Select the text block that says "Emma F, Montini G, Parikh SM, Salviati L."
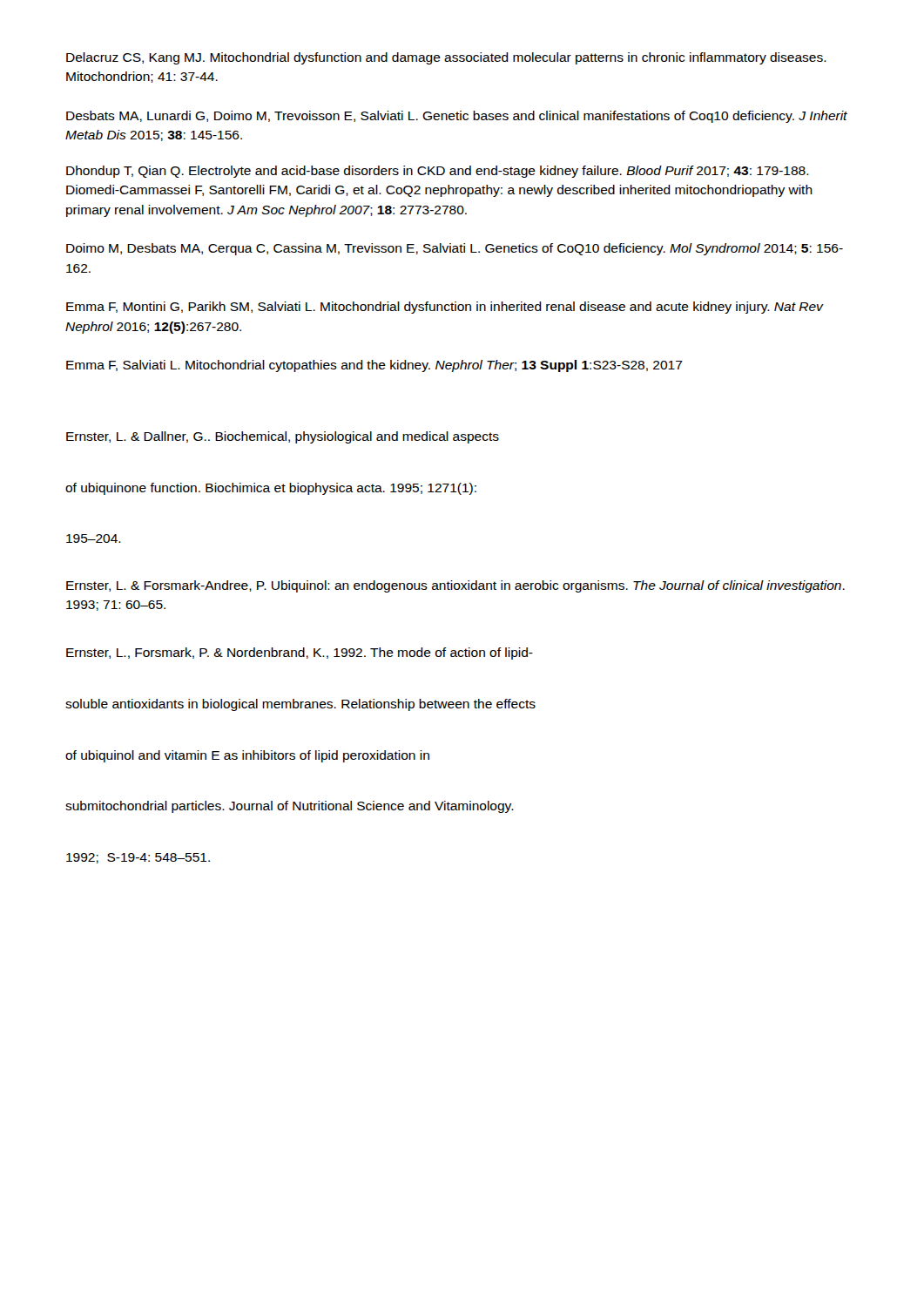The image size is (924, 1307). click(x=444, y=316)
